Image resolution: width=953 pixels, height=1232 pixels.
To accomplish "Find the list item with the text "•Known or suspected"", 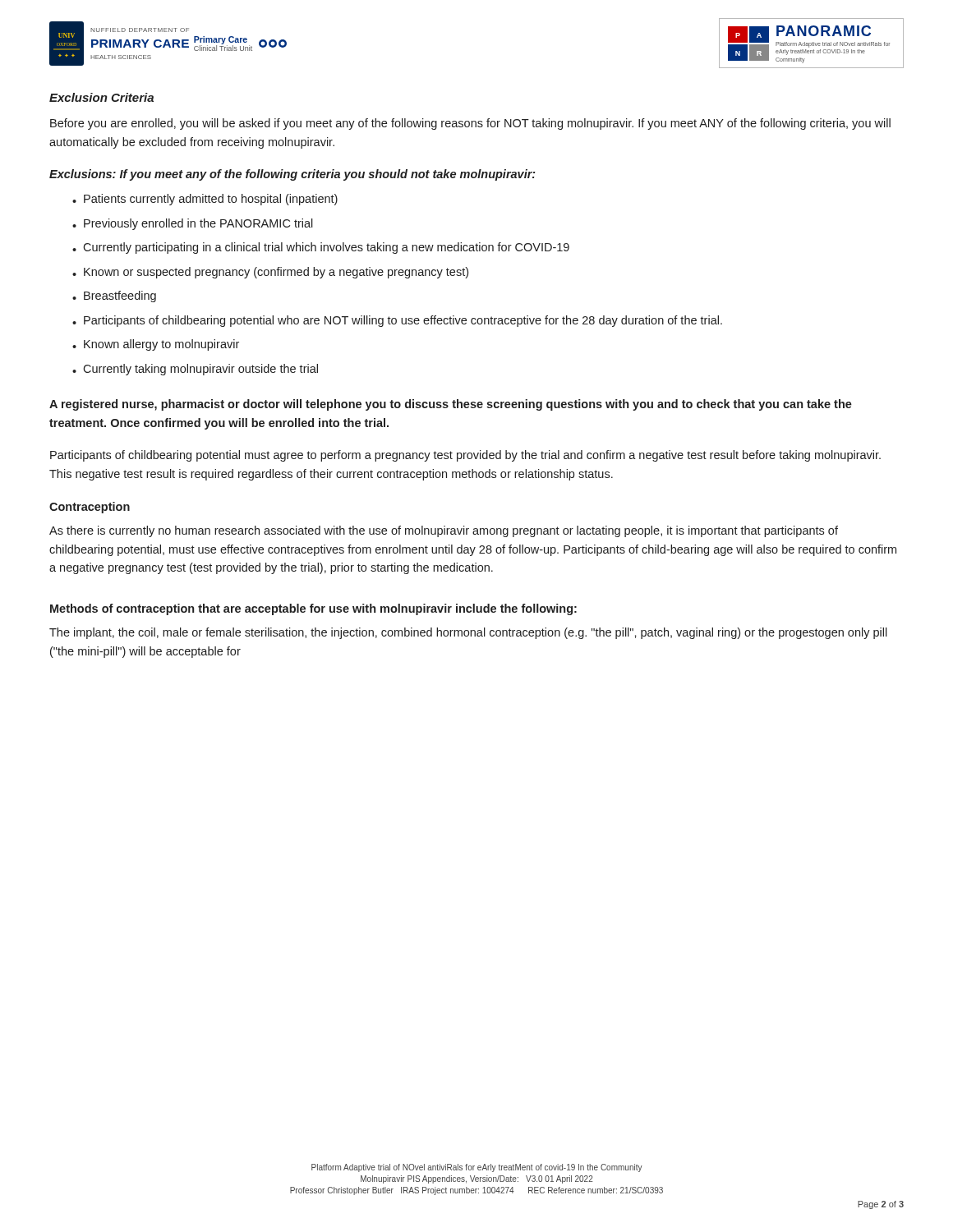I will point(271,273).
